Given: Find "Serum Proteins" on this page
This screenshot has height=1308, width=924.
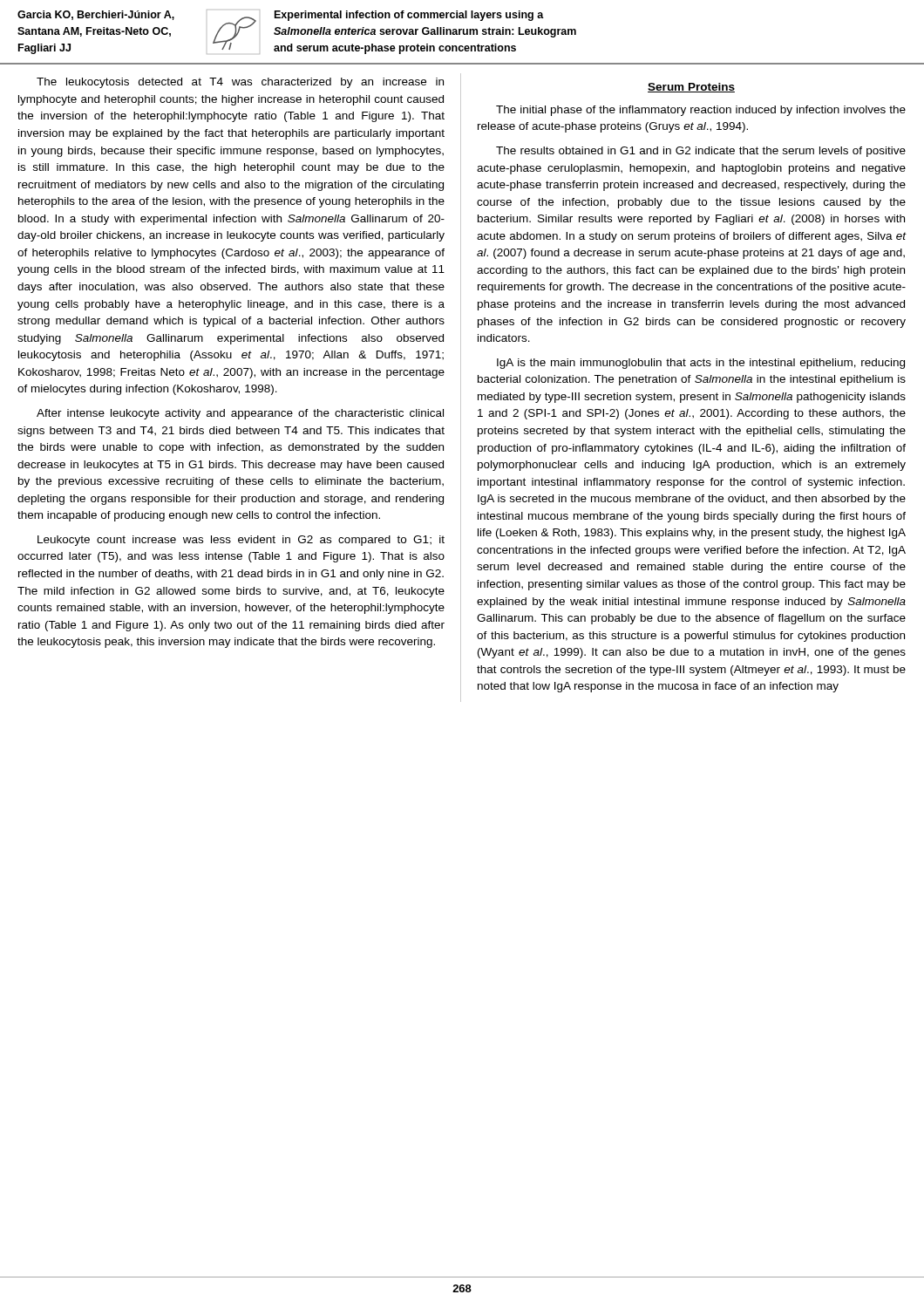Looking at the screenshot, I should tap(691, 87).
